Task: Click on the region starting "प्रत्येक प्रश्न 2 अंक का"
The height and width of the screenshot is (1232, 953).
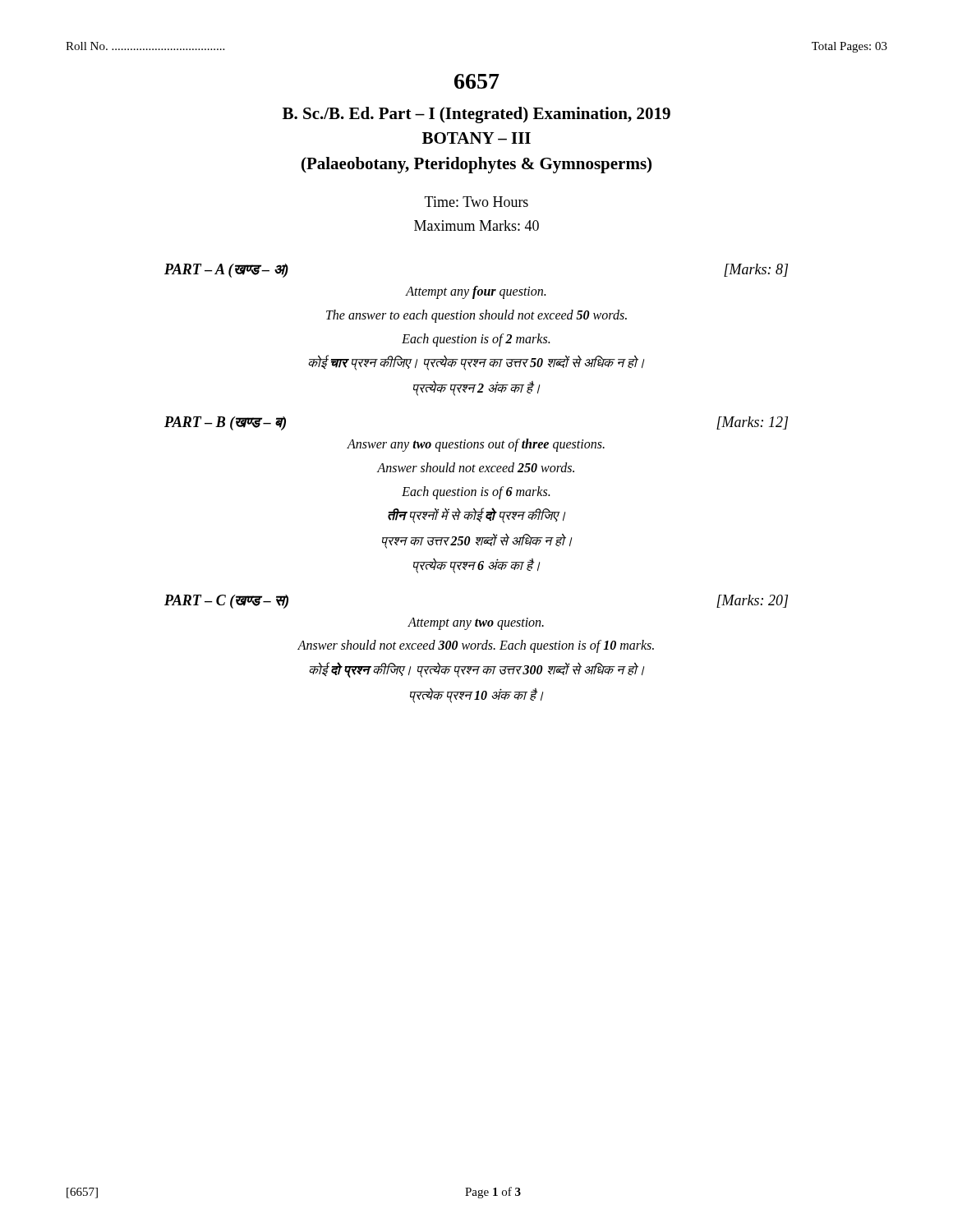Action: tap(476, 388)
